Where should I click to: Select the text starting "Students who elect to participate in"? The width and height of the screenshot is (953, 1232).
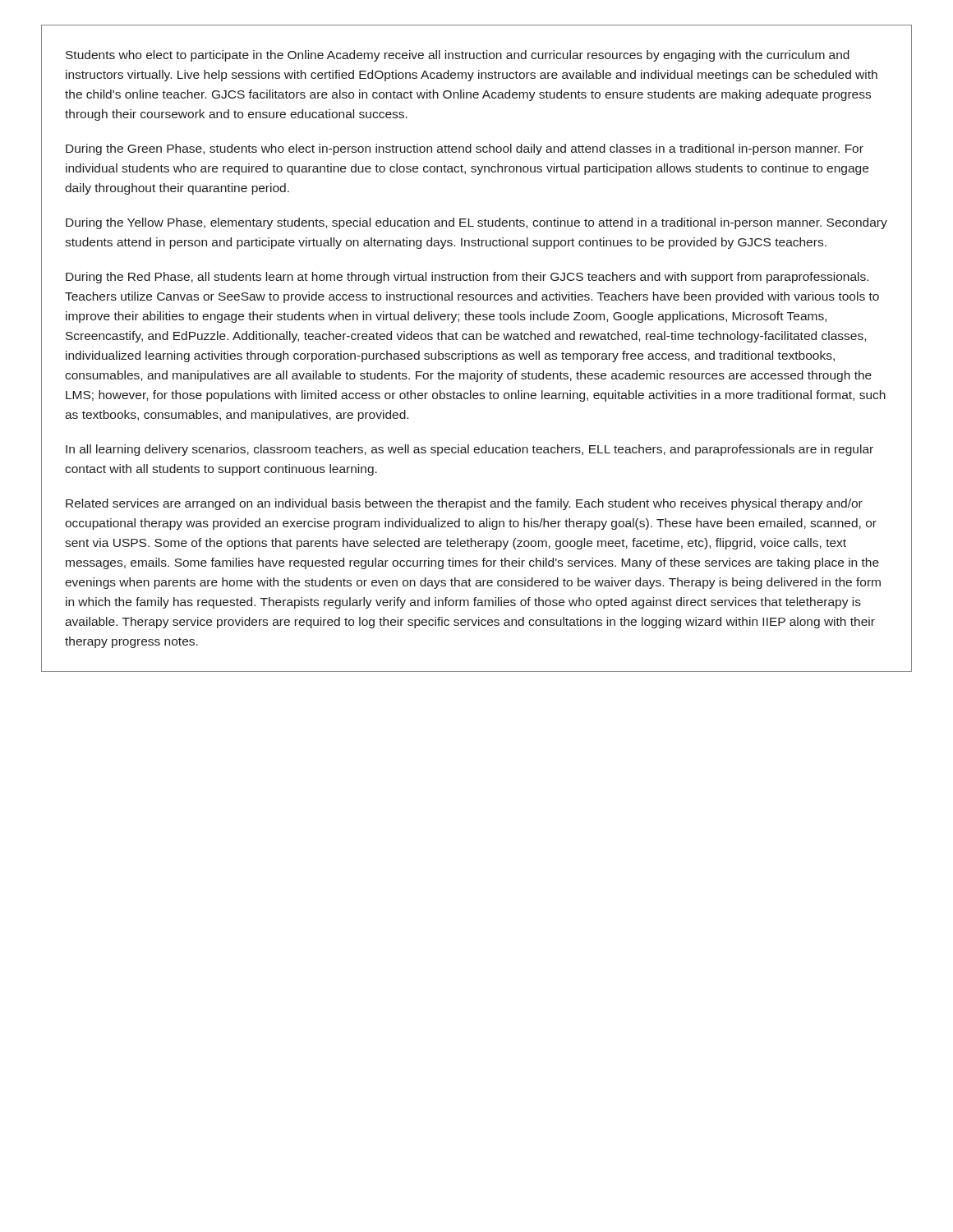(471, 84)
